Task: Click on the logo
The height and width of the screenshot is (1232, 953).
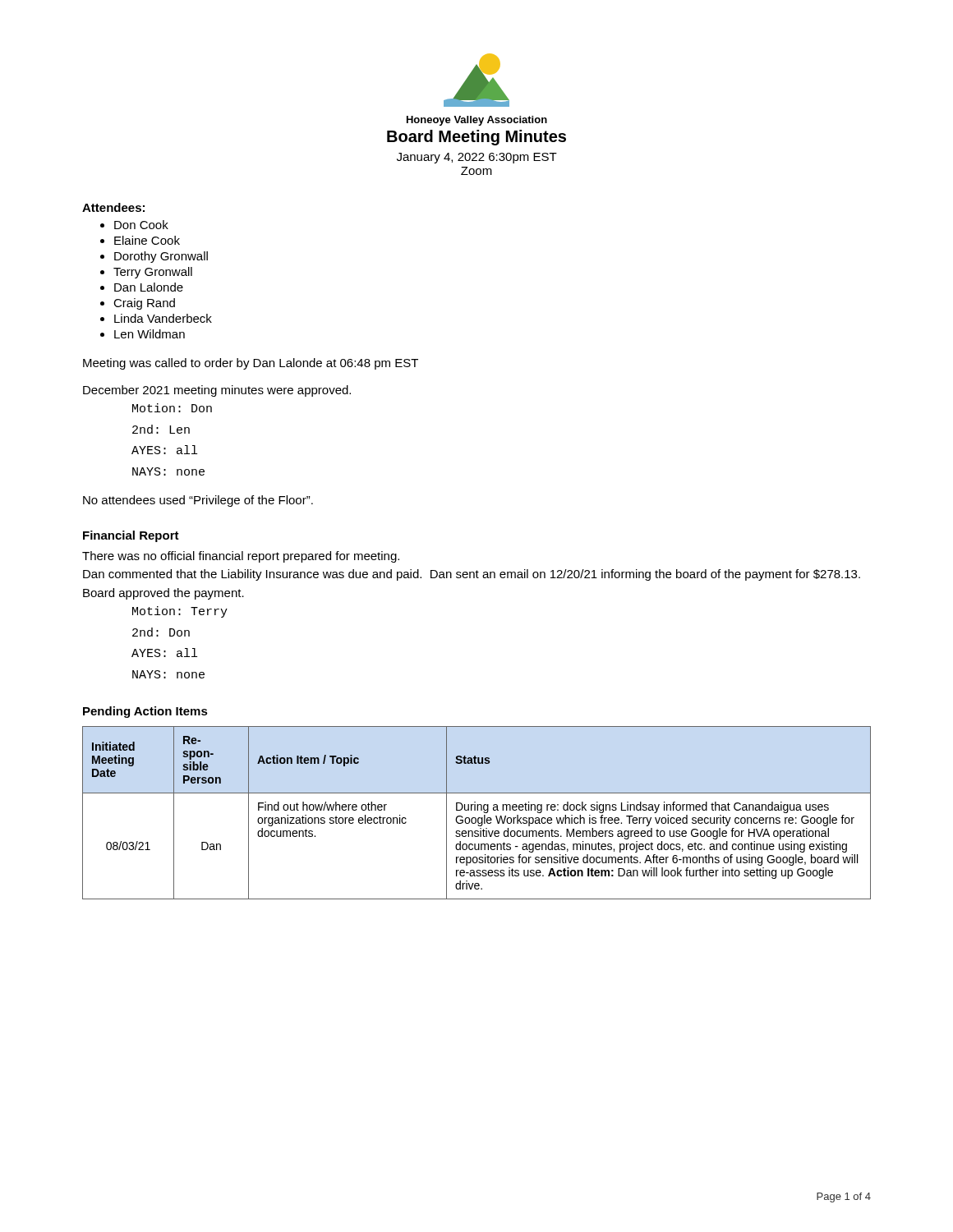Action: click(476, 113)
